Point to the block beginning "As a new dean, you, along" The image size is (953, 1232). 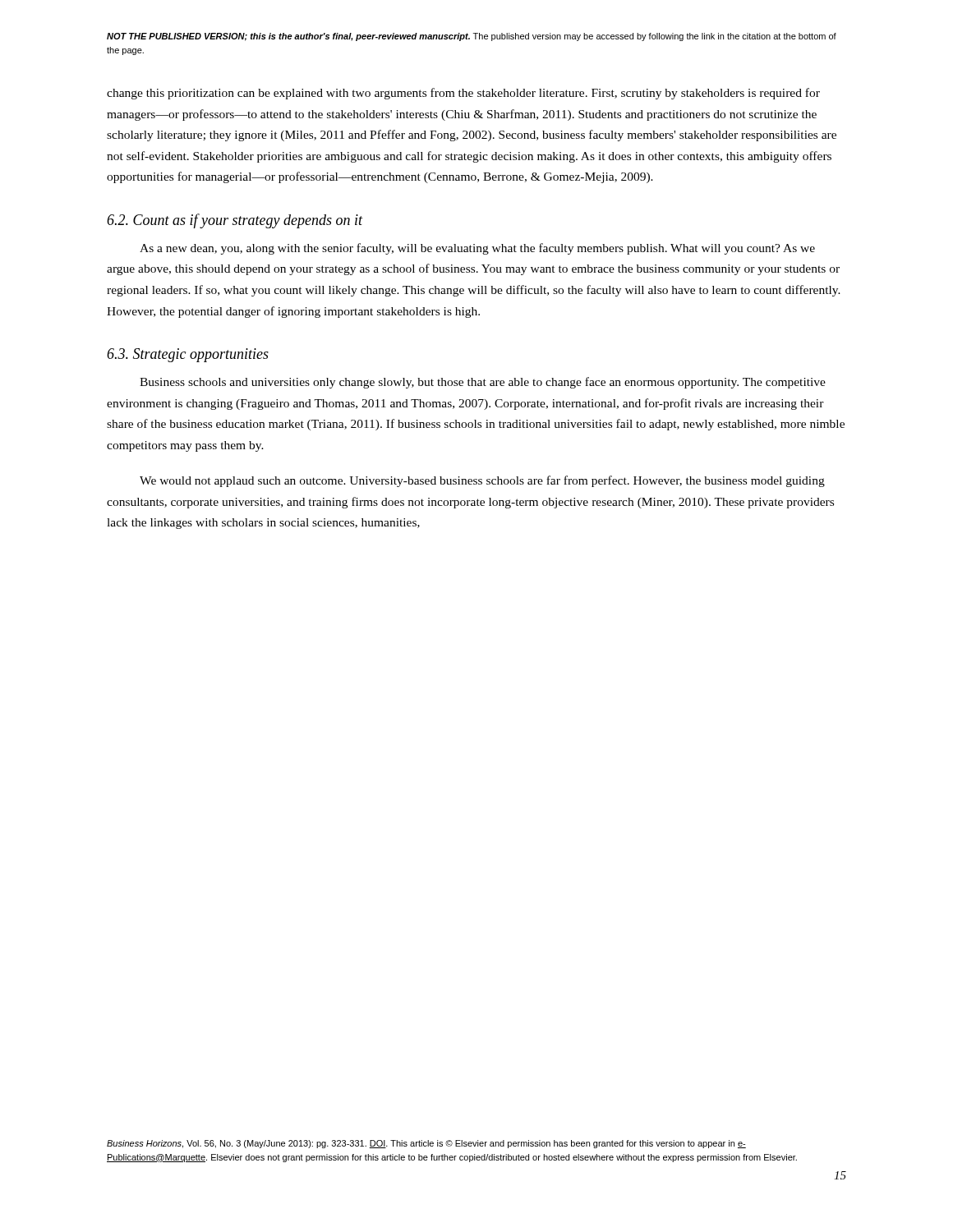tap(476, 279)
